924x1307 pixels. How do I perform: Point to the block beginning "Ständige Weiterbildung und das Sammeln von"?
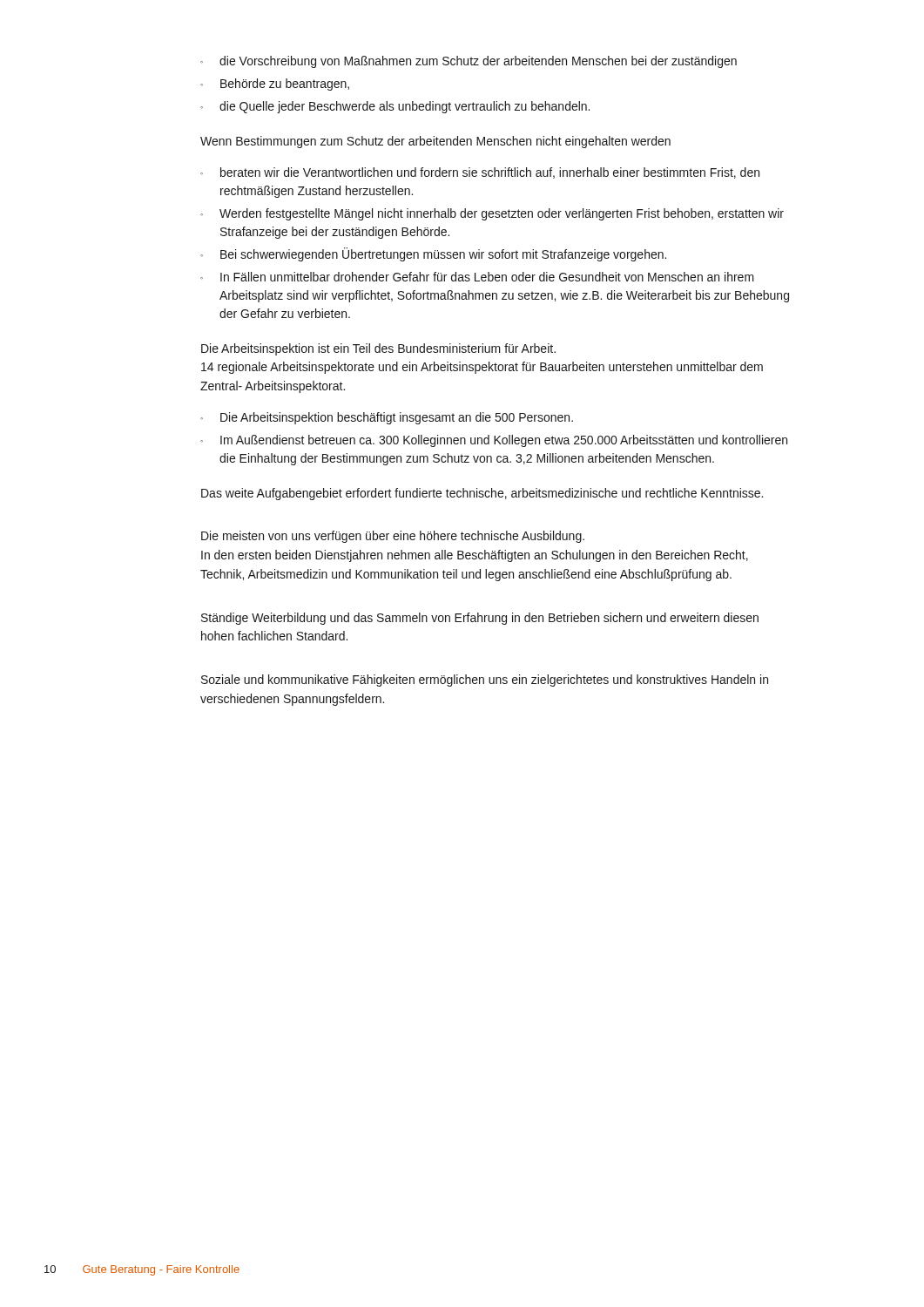pyautogui.click(x=480, y=627)
